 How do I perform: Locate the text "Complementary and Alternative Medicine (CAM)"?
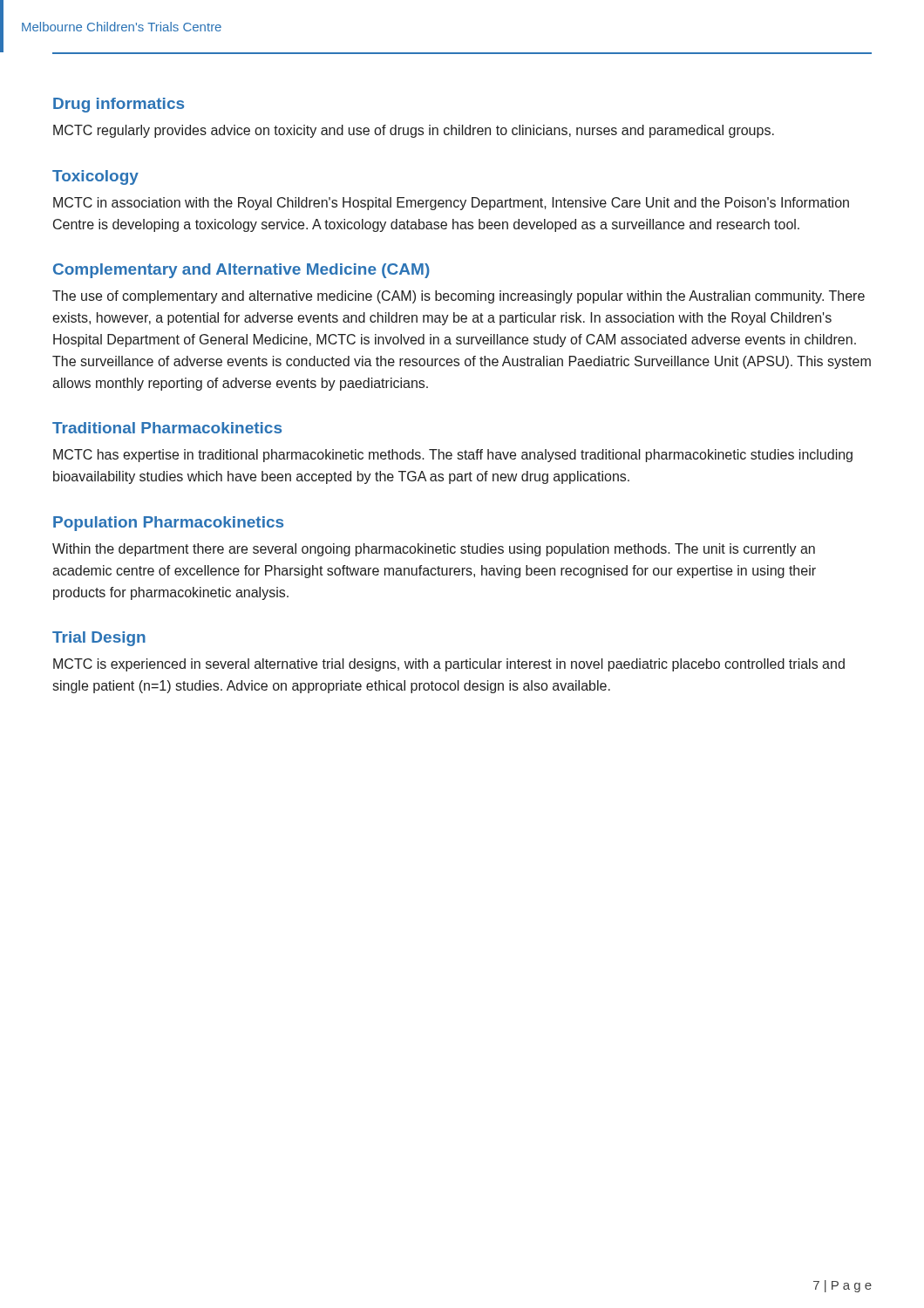point(241,269)
